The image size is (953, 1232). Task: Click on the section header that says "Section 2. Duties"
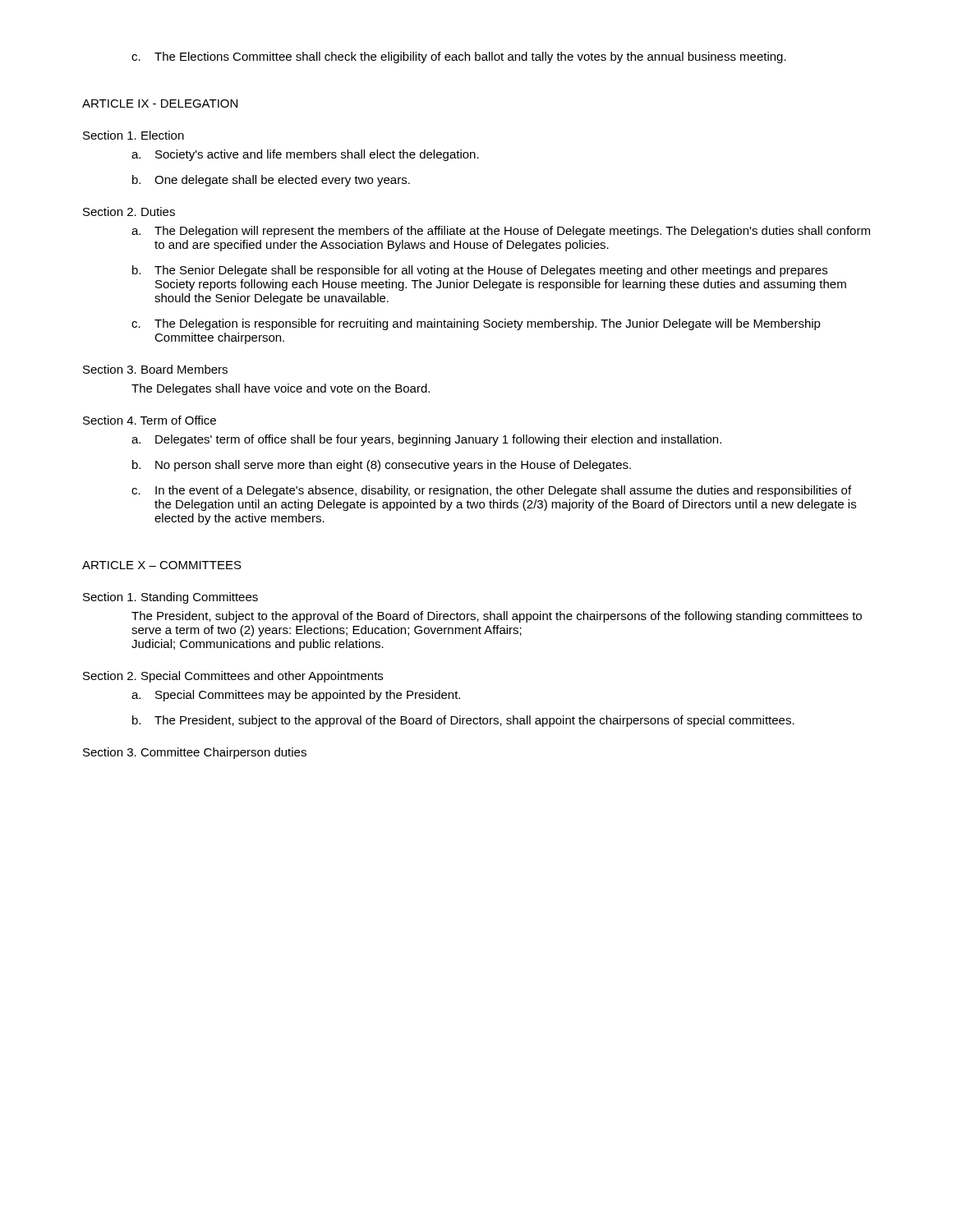click(x=129, y=211)
